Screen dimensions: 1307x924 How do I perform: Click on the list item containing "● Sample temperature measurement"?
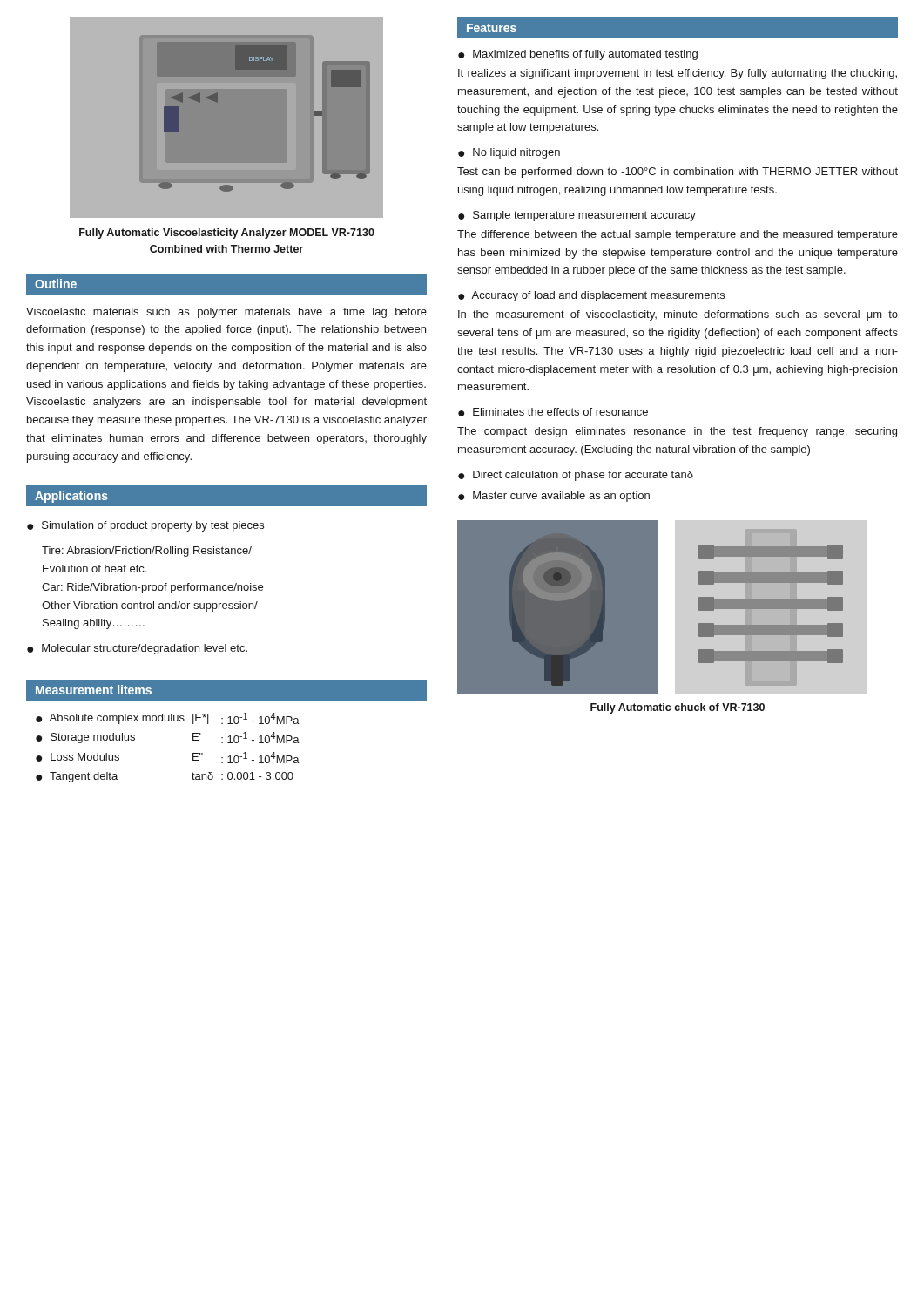pos(576,215)
